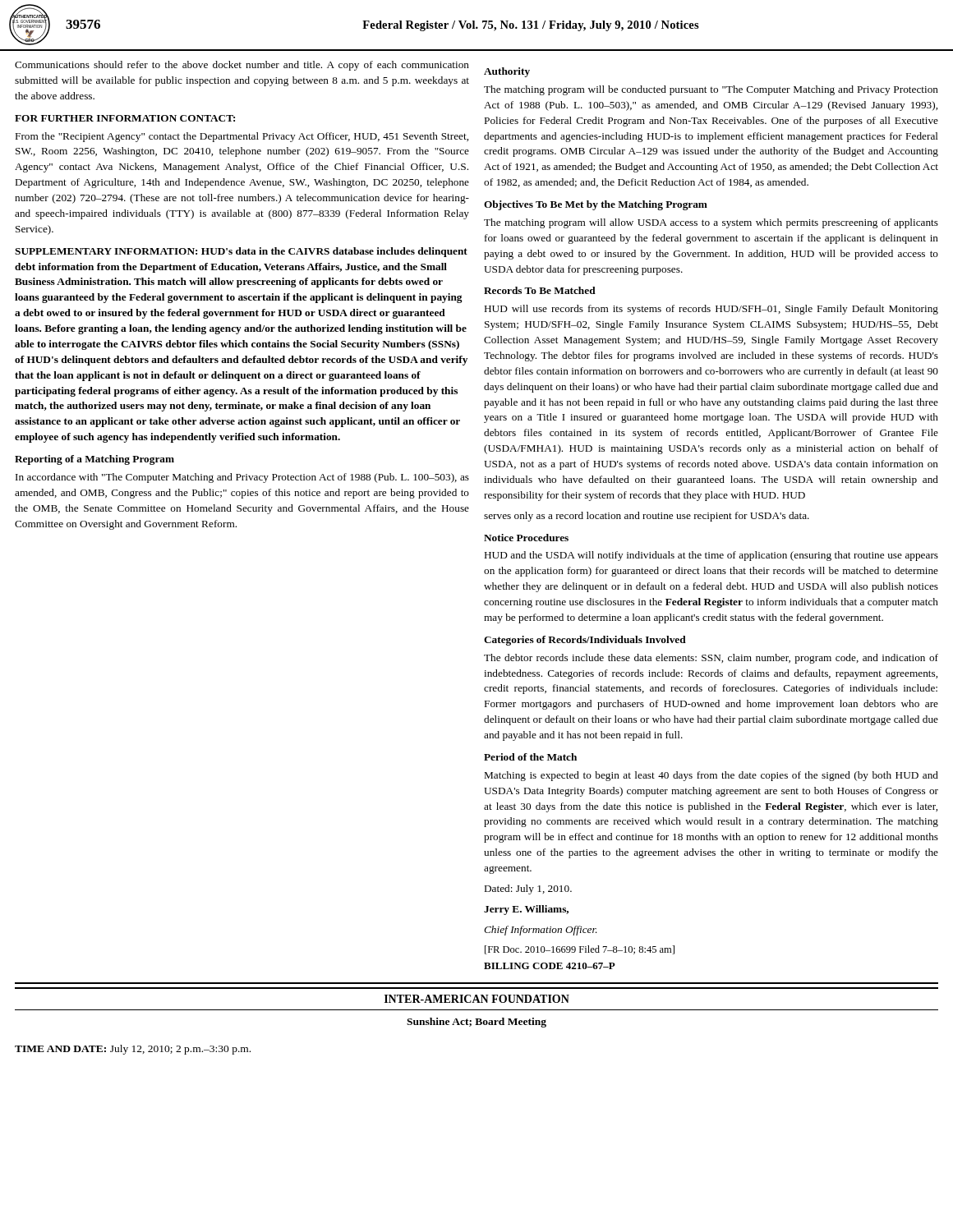This screenshot has height=1232, width=953.
Task: Locate the region starting "Sunshine Act; Board Meeting"
Action: pos(476,1022)
